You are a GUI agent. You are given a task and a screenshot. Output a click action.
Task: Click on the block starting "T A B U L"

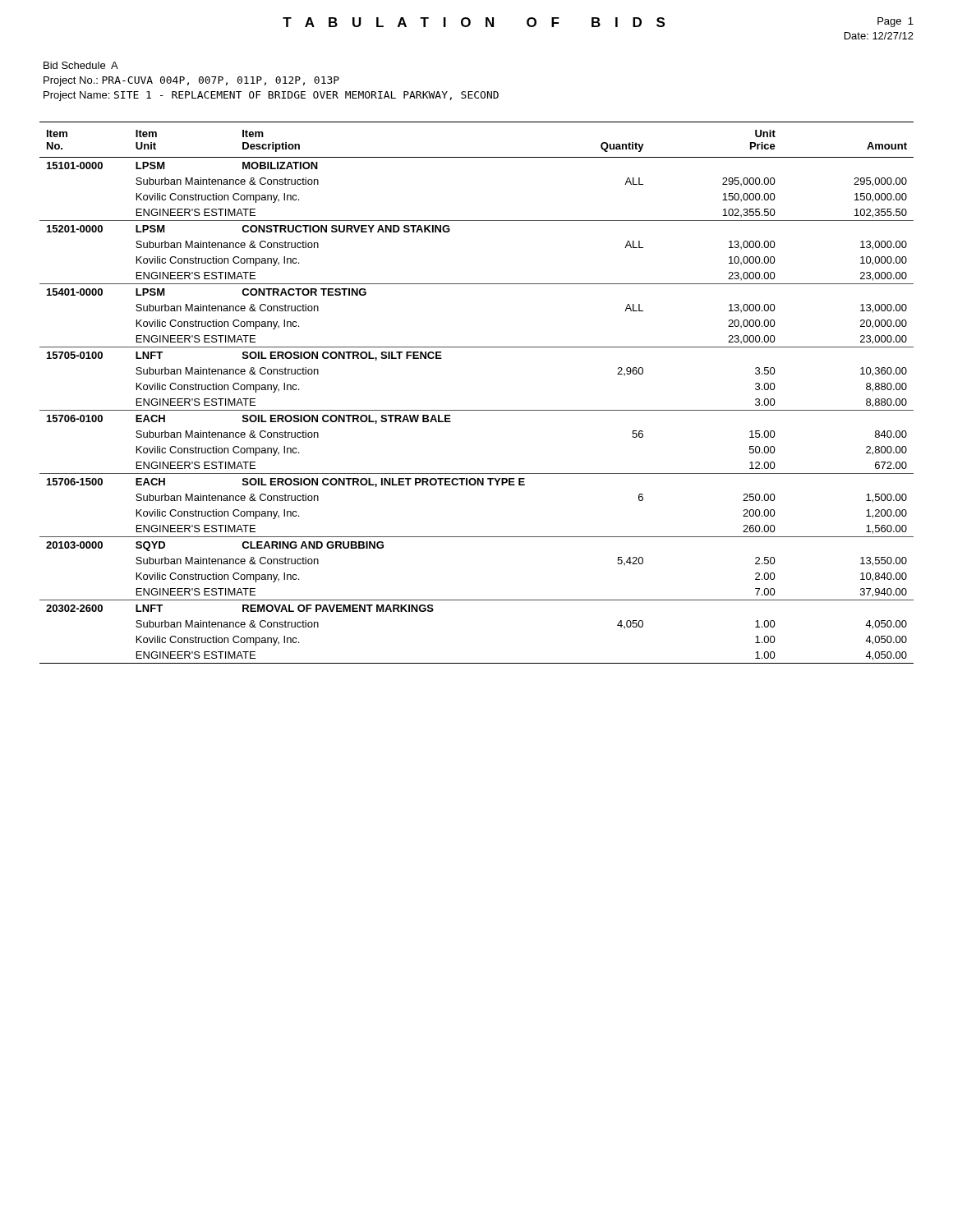pos(476,23)
